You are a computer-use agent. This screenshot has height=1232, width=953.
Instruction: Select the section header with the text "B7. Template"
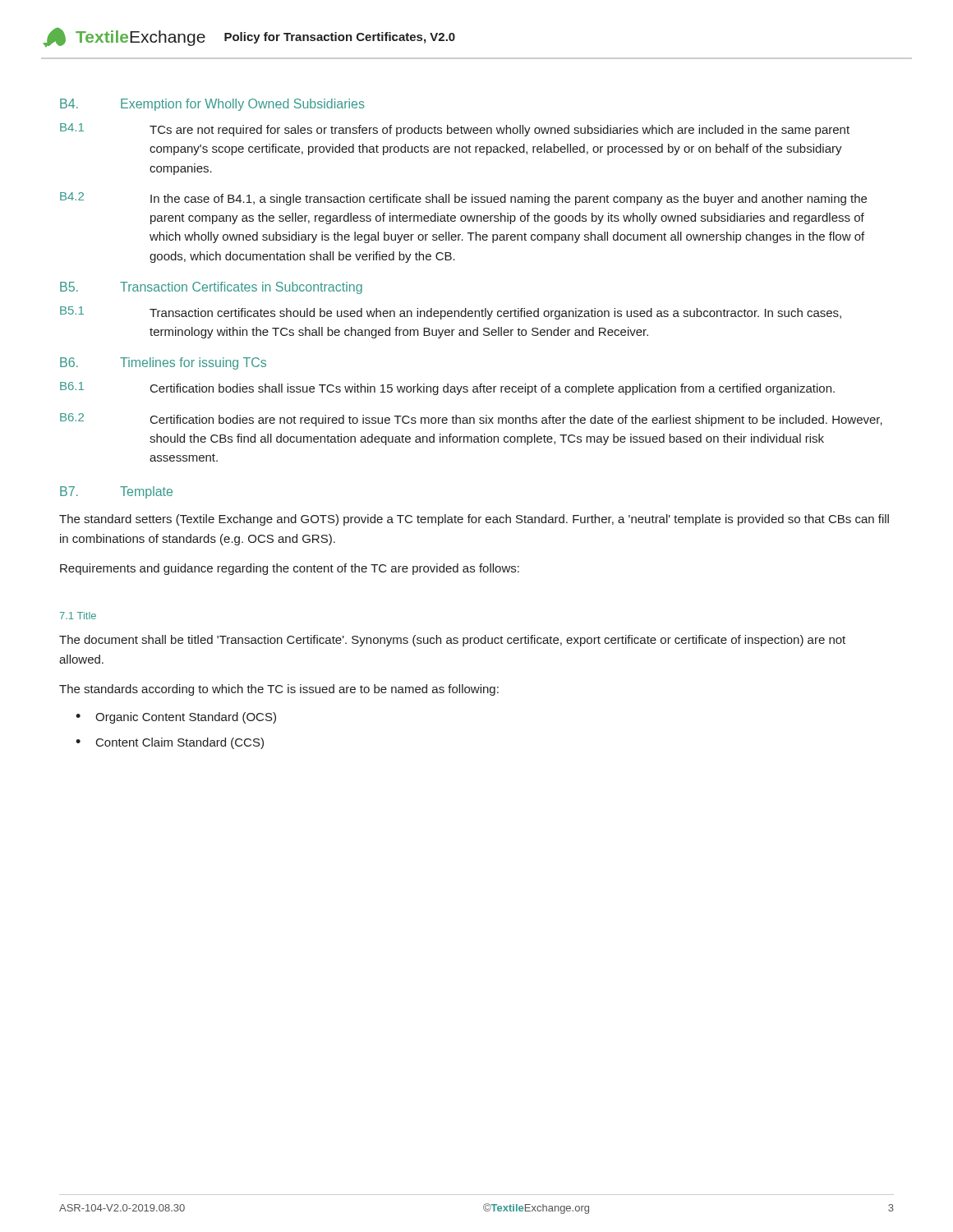pos(116,492)
